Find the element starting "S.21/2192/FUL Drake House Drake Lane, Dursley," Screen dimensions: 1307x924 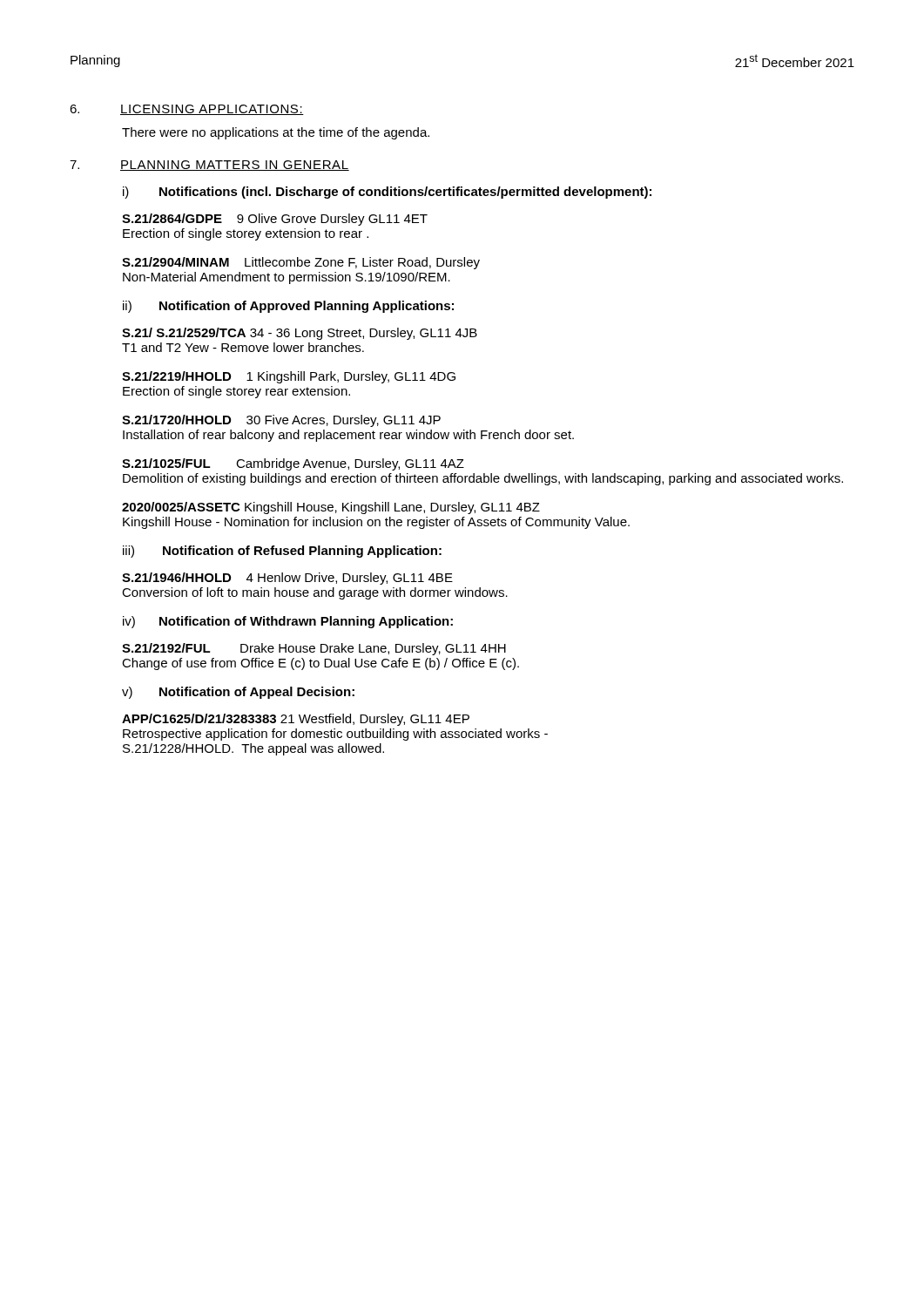[x=321, y=655]
